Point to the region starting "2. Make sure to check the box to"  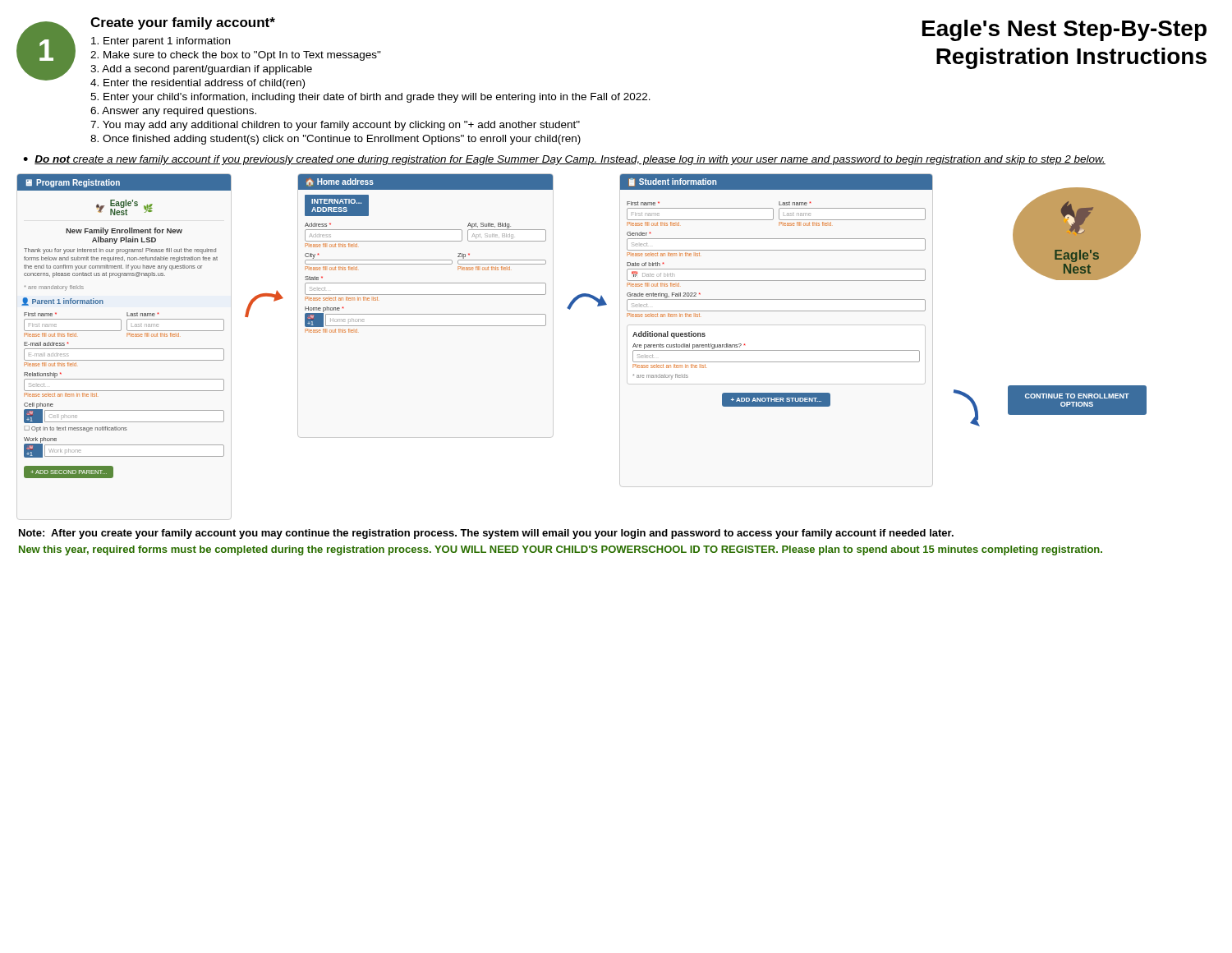[236, 55]
